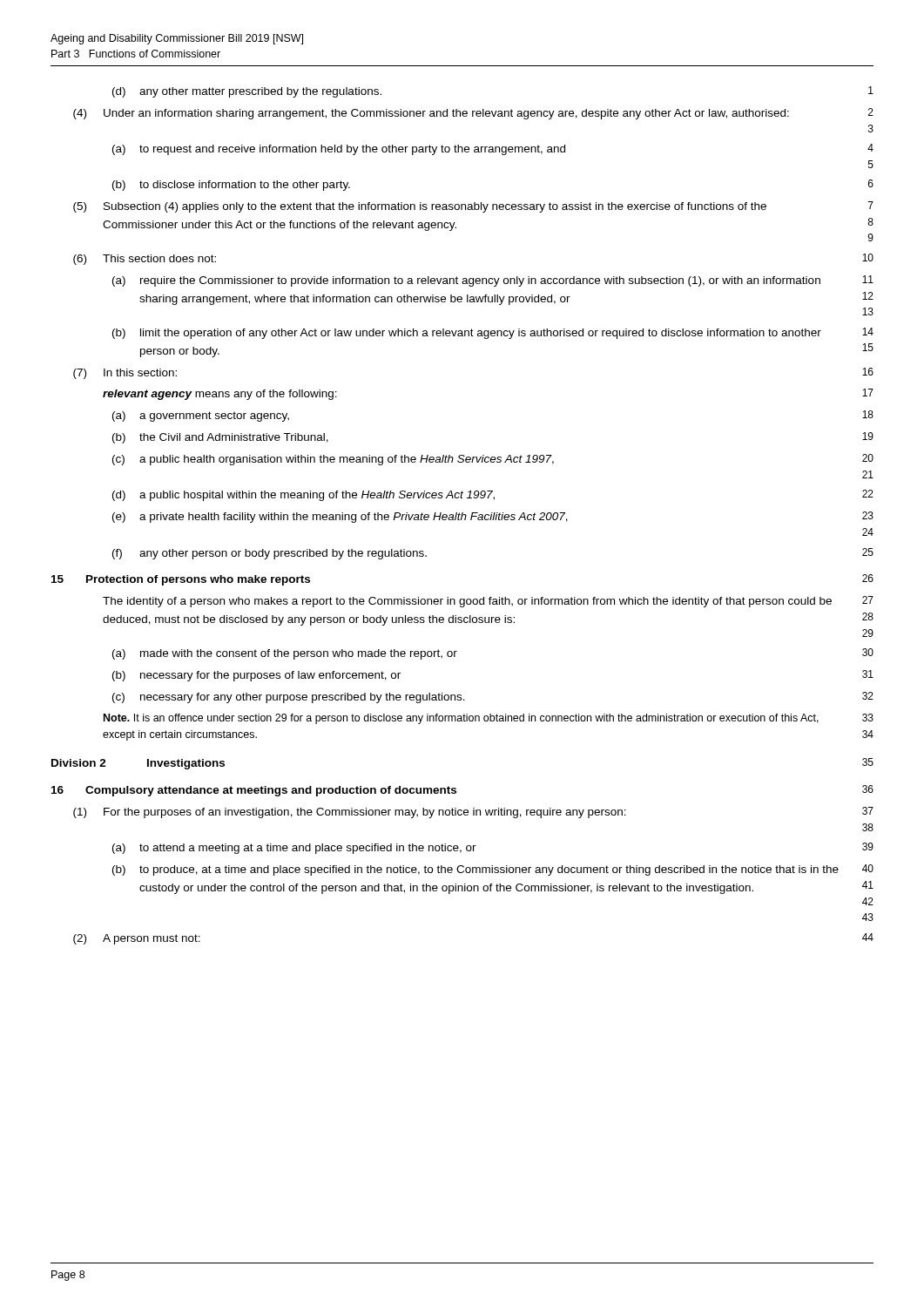Image resolution: width=924 pixels, height=1307 pixels.
Task: Where is the passage that starts "(a) to attend a meeting at"?
Action: pos(462,849)
